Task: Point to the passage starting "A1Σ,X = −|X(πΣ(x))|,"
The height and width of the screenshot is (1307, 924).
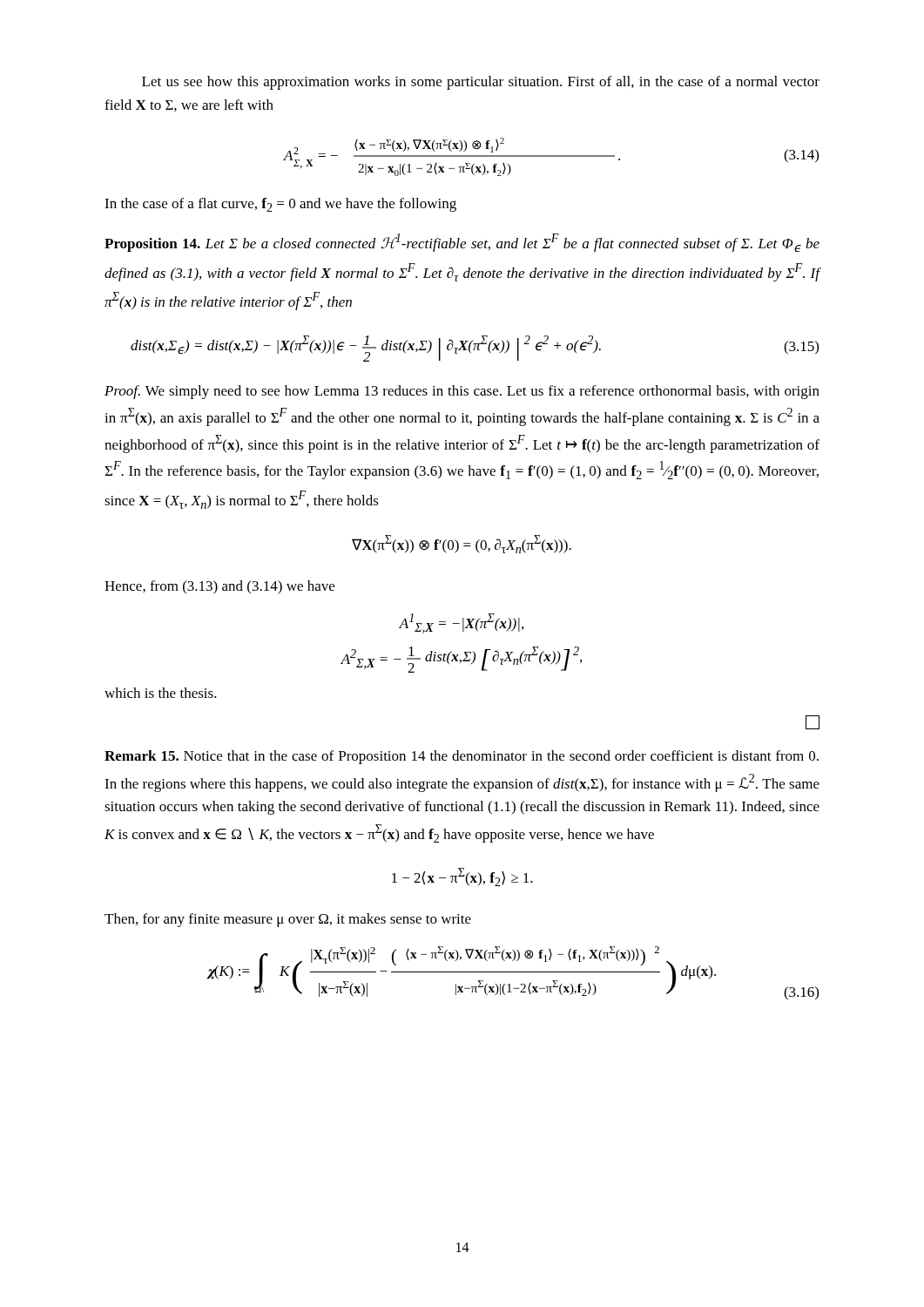Action: (462, 642)
